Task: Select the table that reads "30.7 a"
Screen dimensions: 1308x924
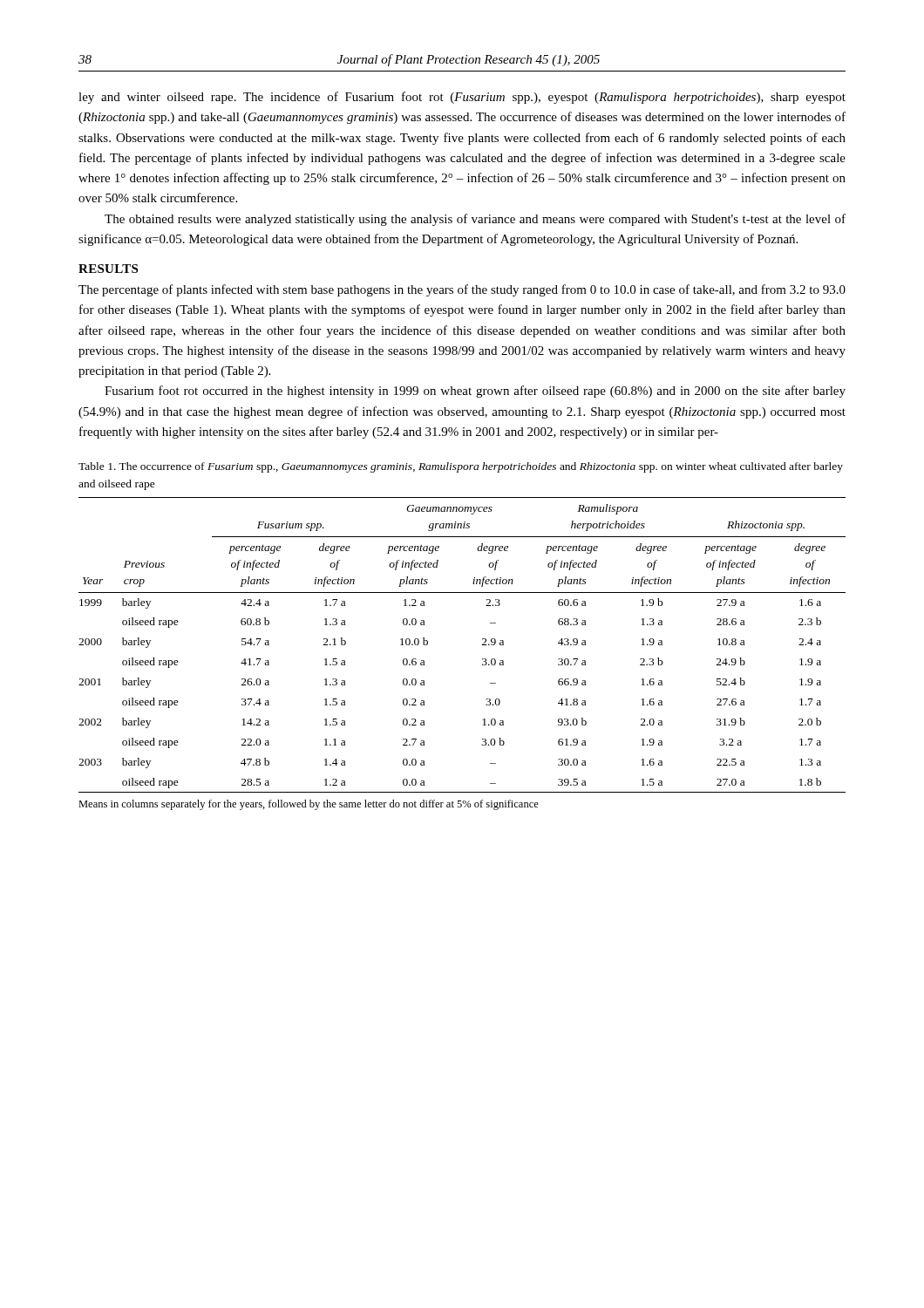Action: coord(462,645)
